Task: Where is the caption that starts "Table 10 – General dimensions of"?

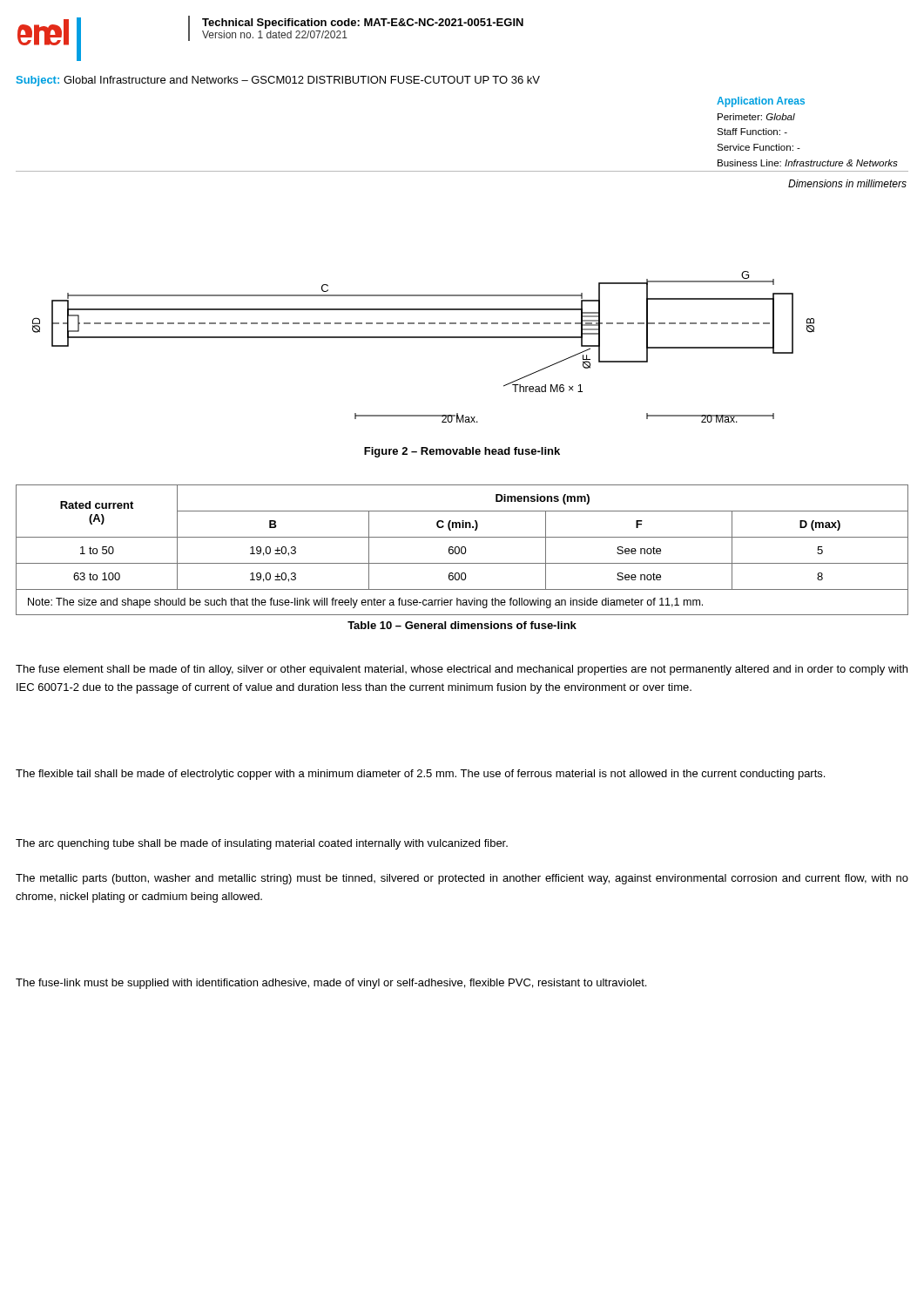Action: [462, 625]
